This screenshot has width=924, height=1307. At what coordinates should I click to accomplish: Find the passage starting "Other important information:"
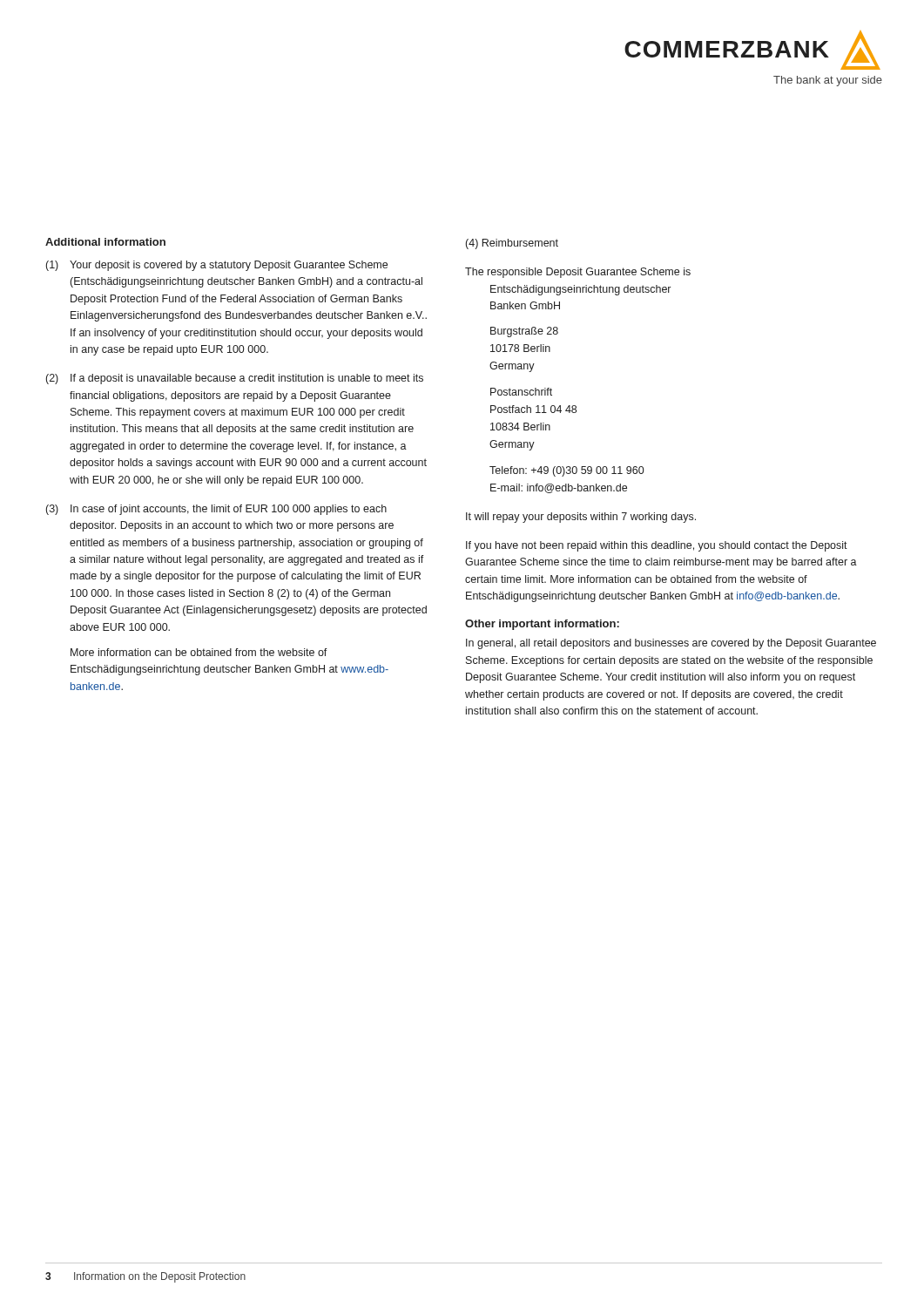pos(542,624)
